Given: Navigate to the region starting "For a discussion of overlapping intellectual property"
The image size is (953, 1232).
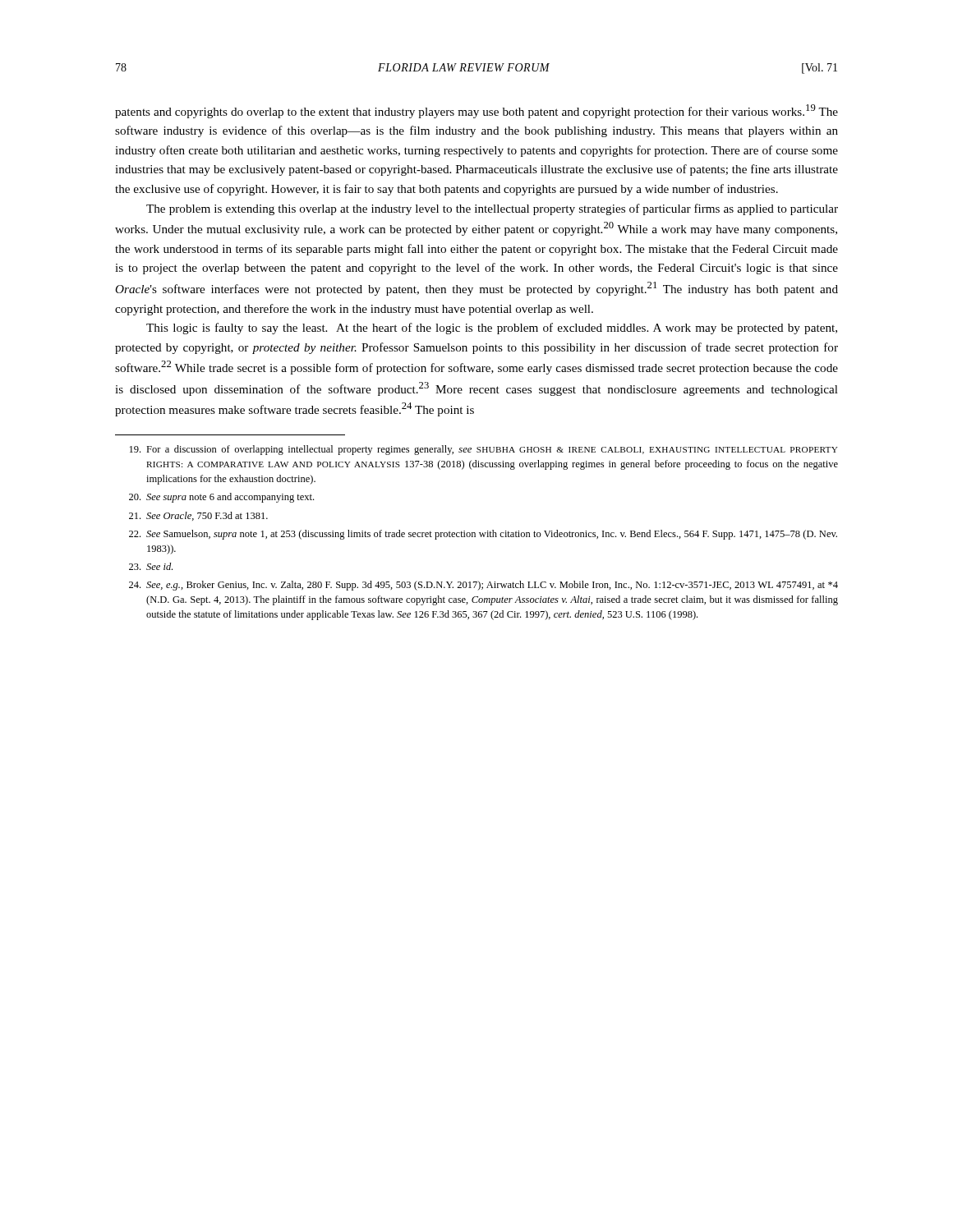Looking at the screenshot, I should pos(476,464).
